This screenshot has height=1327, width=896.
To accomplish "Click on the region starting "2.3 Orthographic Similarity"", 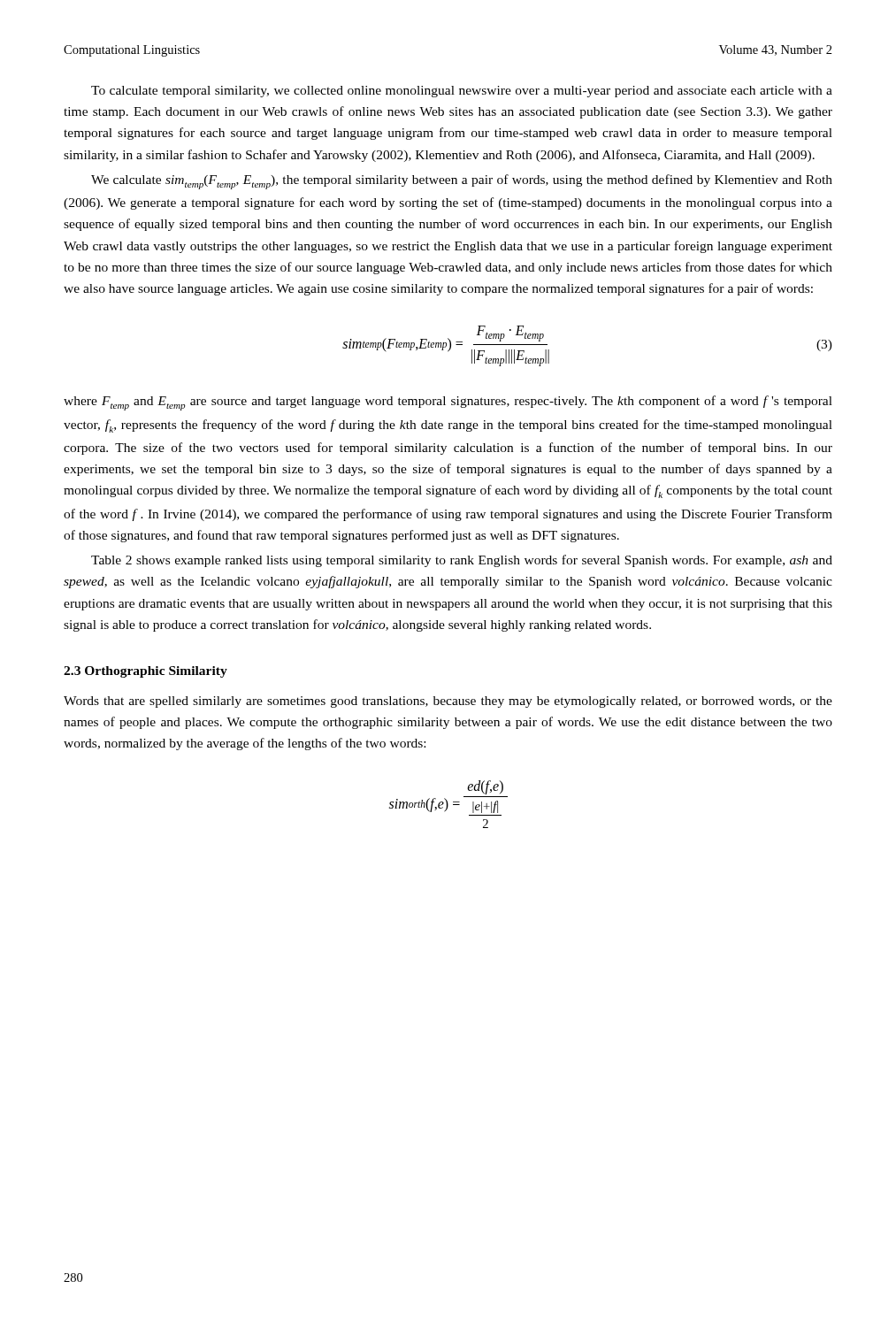I will click(145, 670).
